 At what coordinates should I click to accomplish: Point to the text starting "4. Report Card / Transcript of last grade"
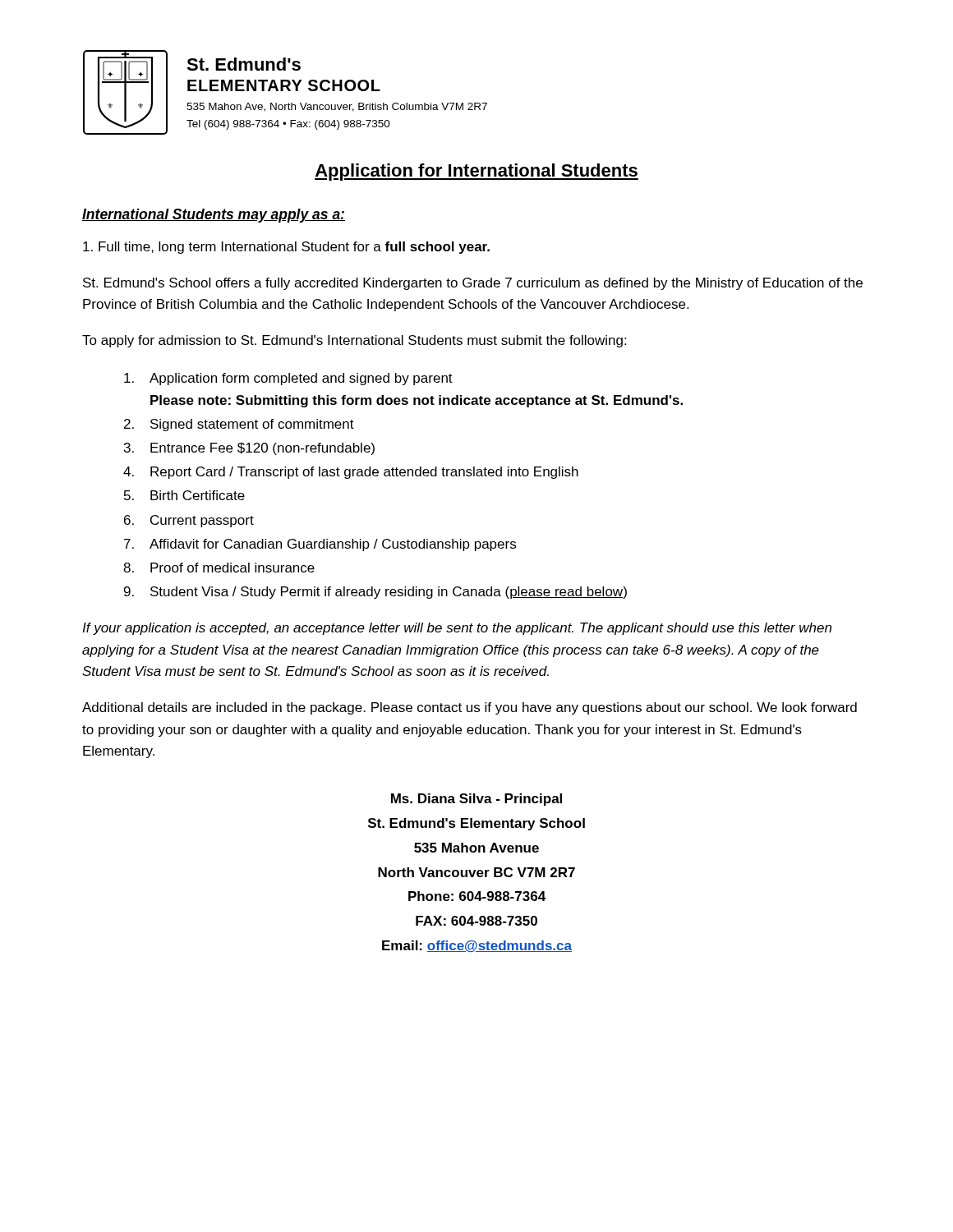point(497,472)
